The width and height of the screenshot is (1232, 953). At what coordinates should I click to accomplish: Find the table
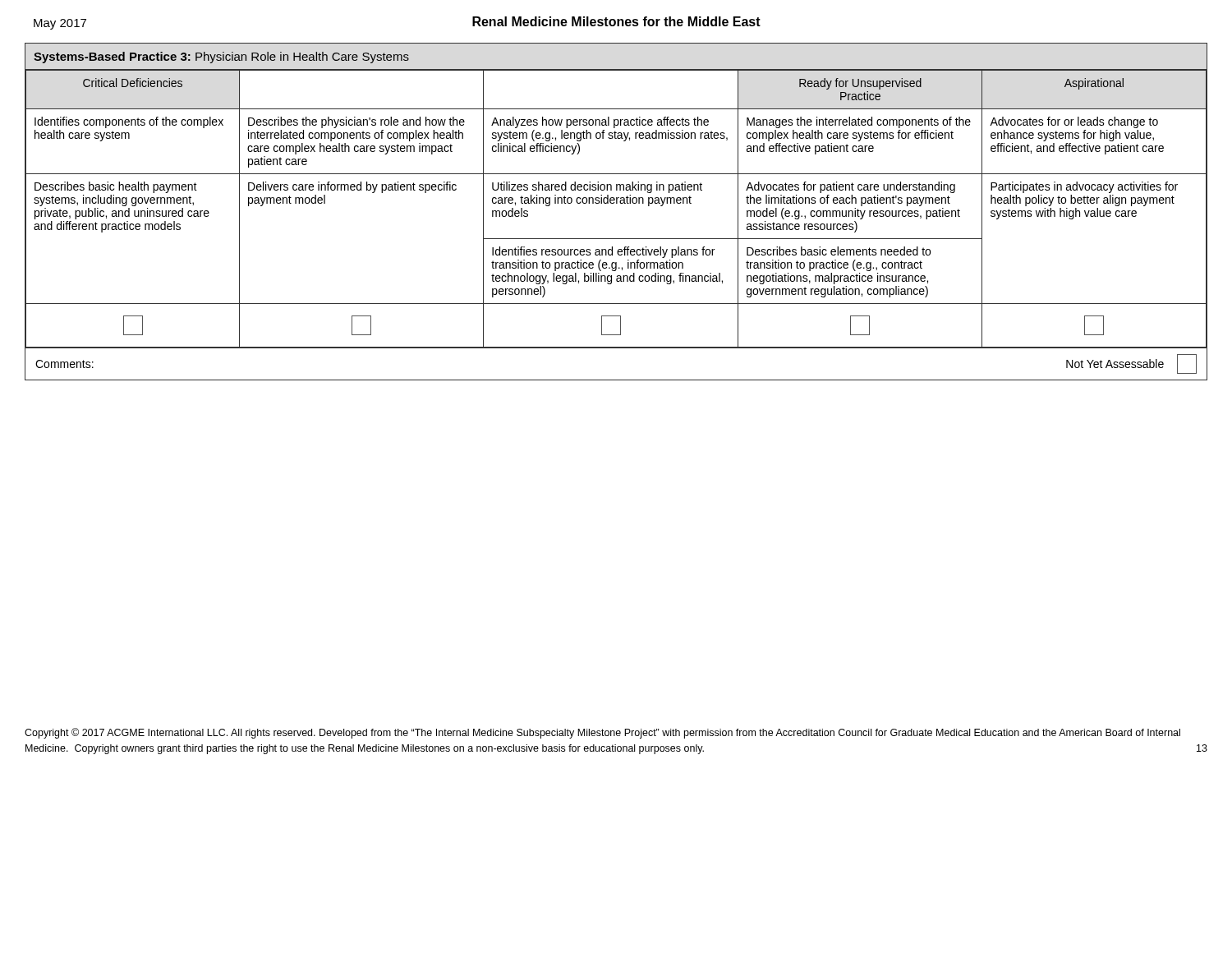pyautogui.click(x=616, y=212)
